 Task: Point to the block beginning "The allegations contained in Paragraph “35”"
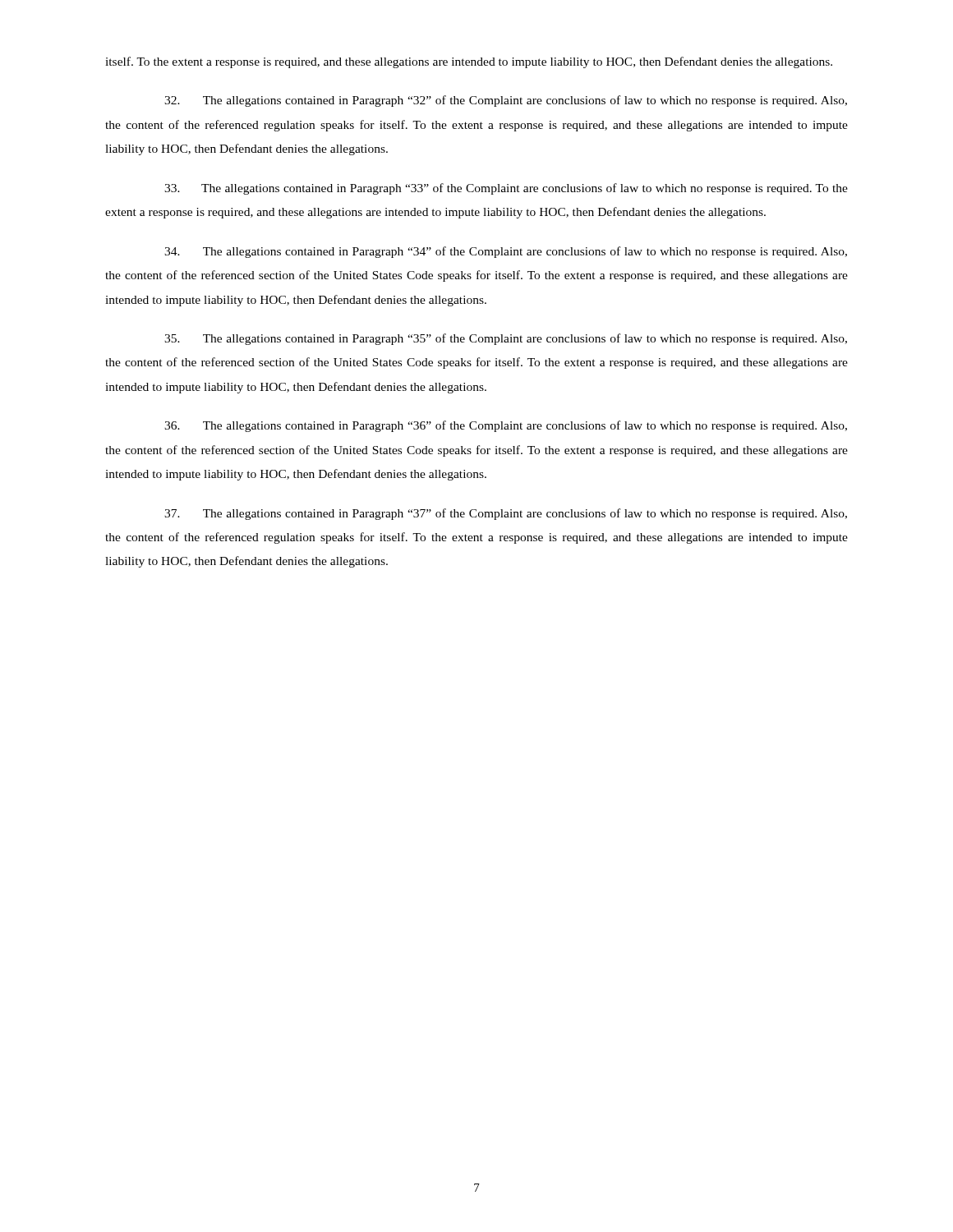tap(476, 362)
